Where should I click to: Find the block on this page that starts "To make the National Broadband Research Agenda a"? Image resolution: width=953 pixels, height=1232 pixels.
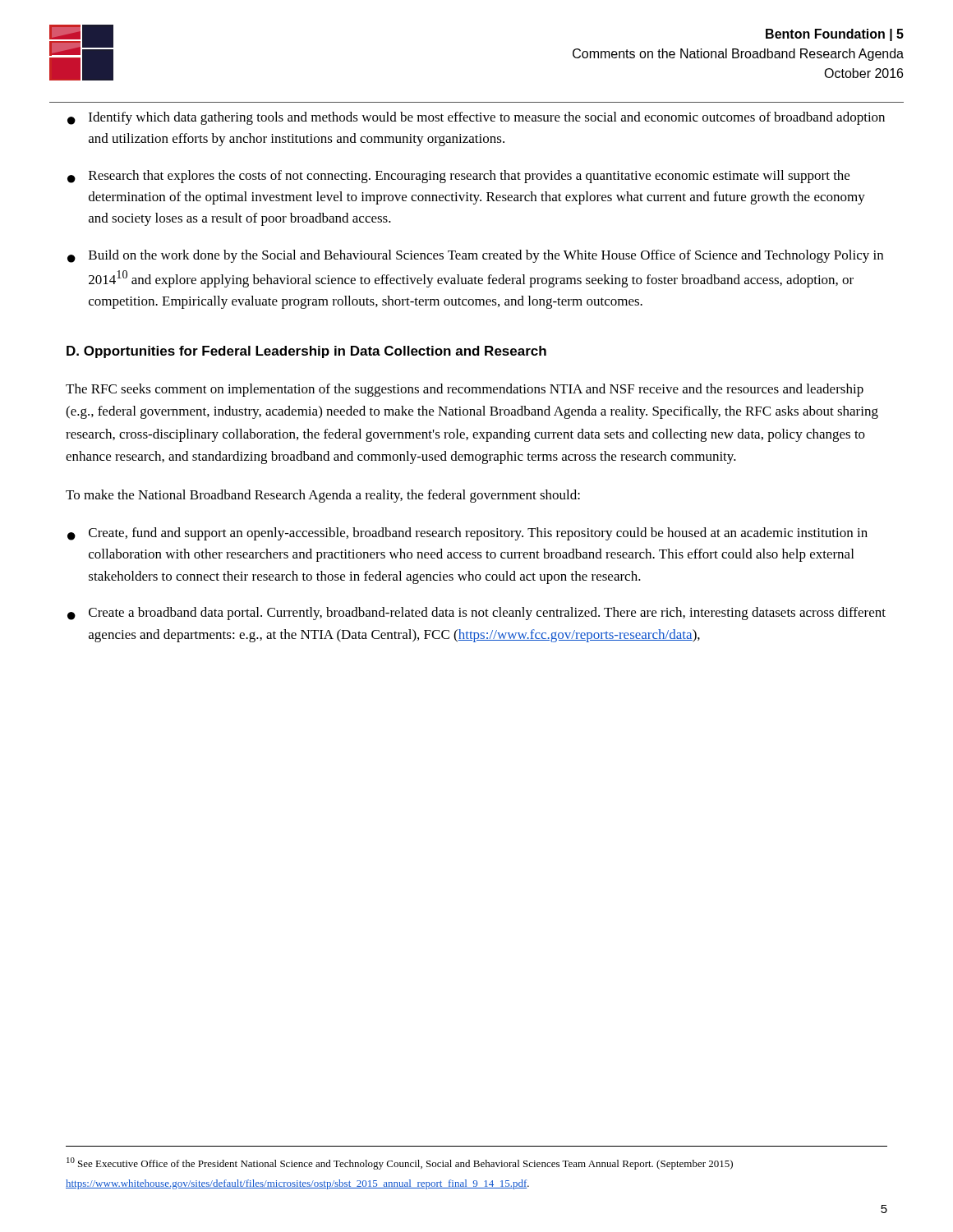click(476, 495)
